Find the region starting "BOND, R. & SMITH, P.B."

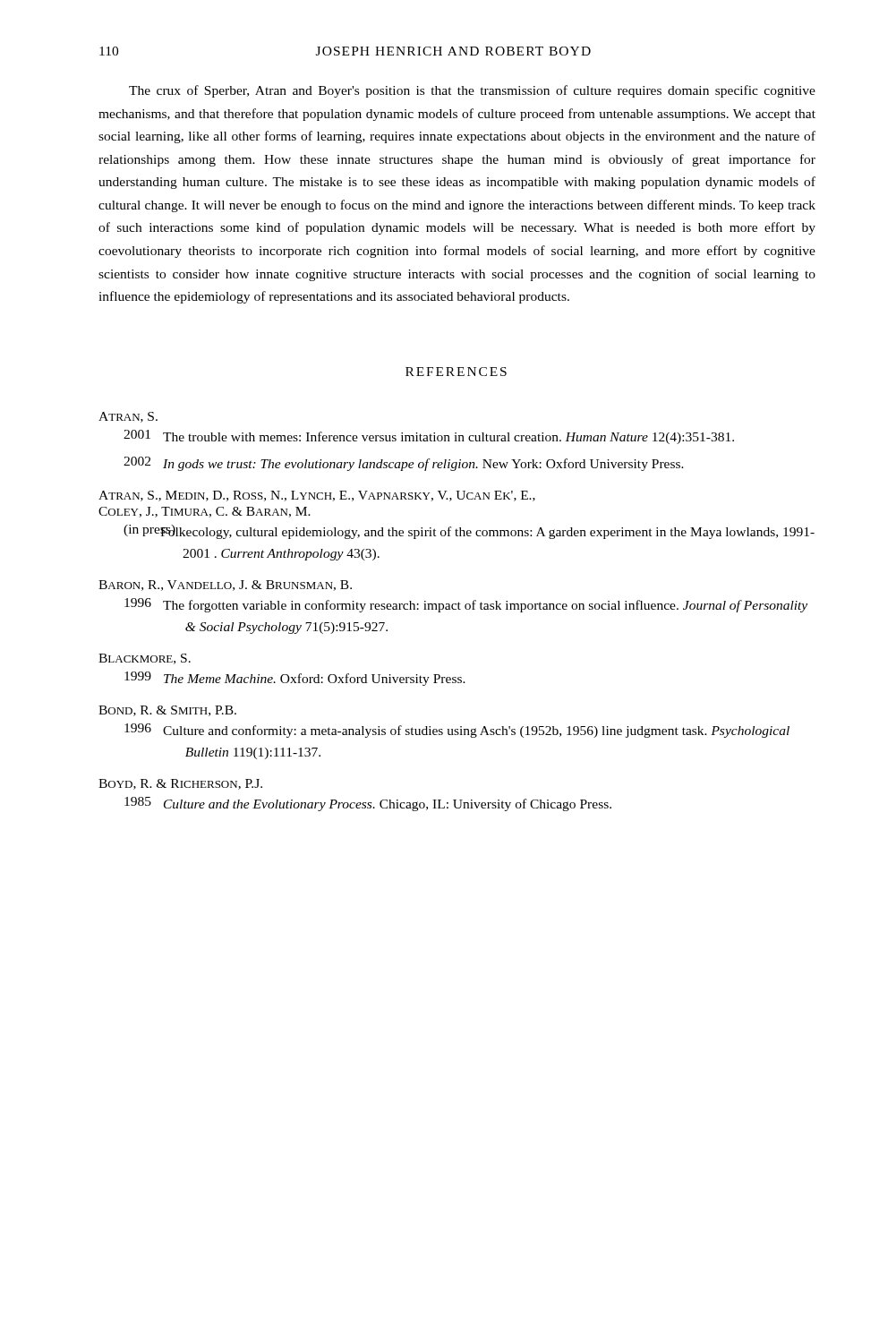click(168, 709)
